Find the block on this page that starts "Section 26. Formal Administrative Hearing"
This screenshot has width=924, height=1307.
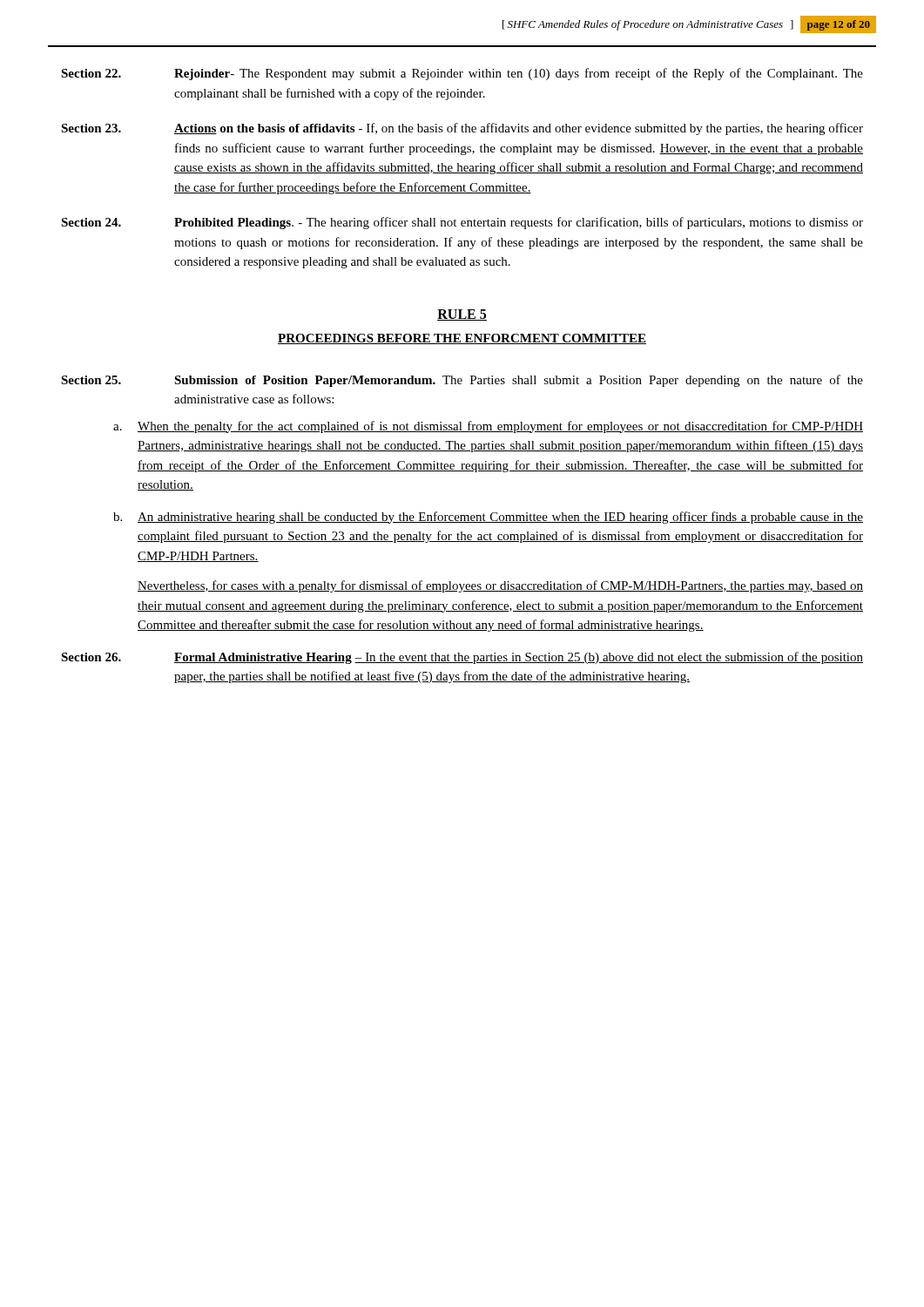462,667
